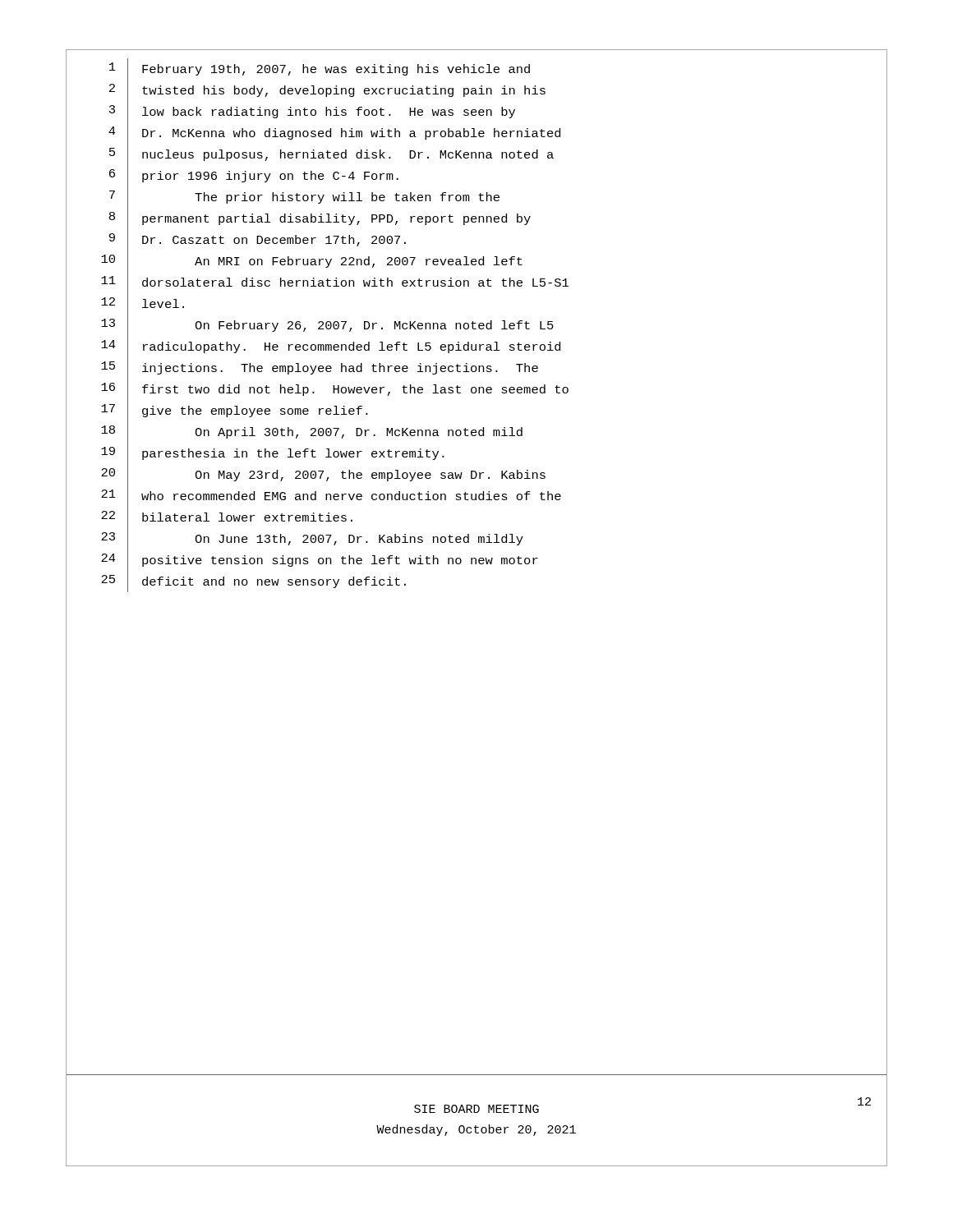This screenshot has height=1232, width=953.
Task: Click on the list item with the text "3 low back radiating into"
Action: 476,112
